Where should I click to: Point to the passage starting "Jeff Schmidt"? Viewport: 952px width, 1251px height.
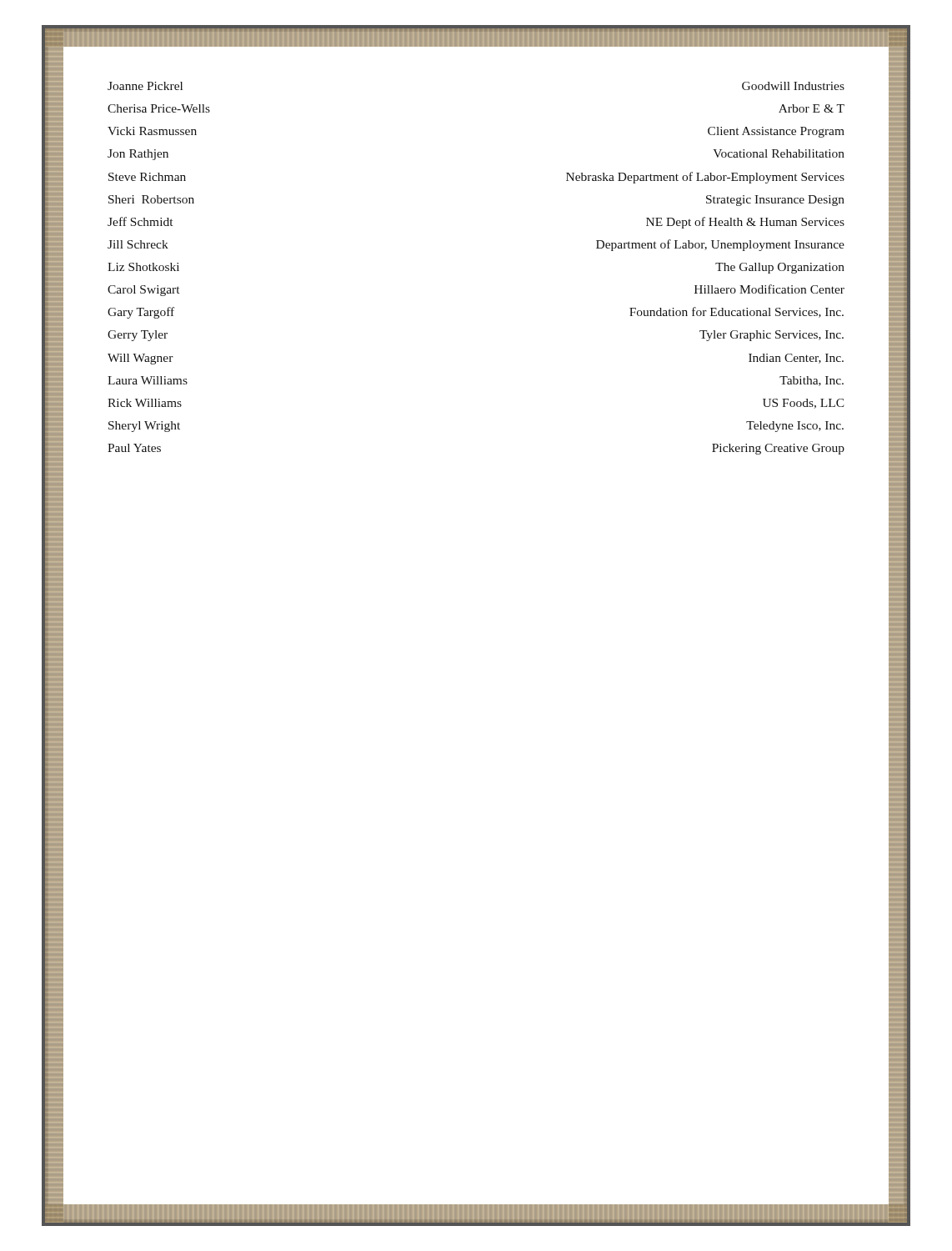tap(140, 221)
